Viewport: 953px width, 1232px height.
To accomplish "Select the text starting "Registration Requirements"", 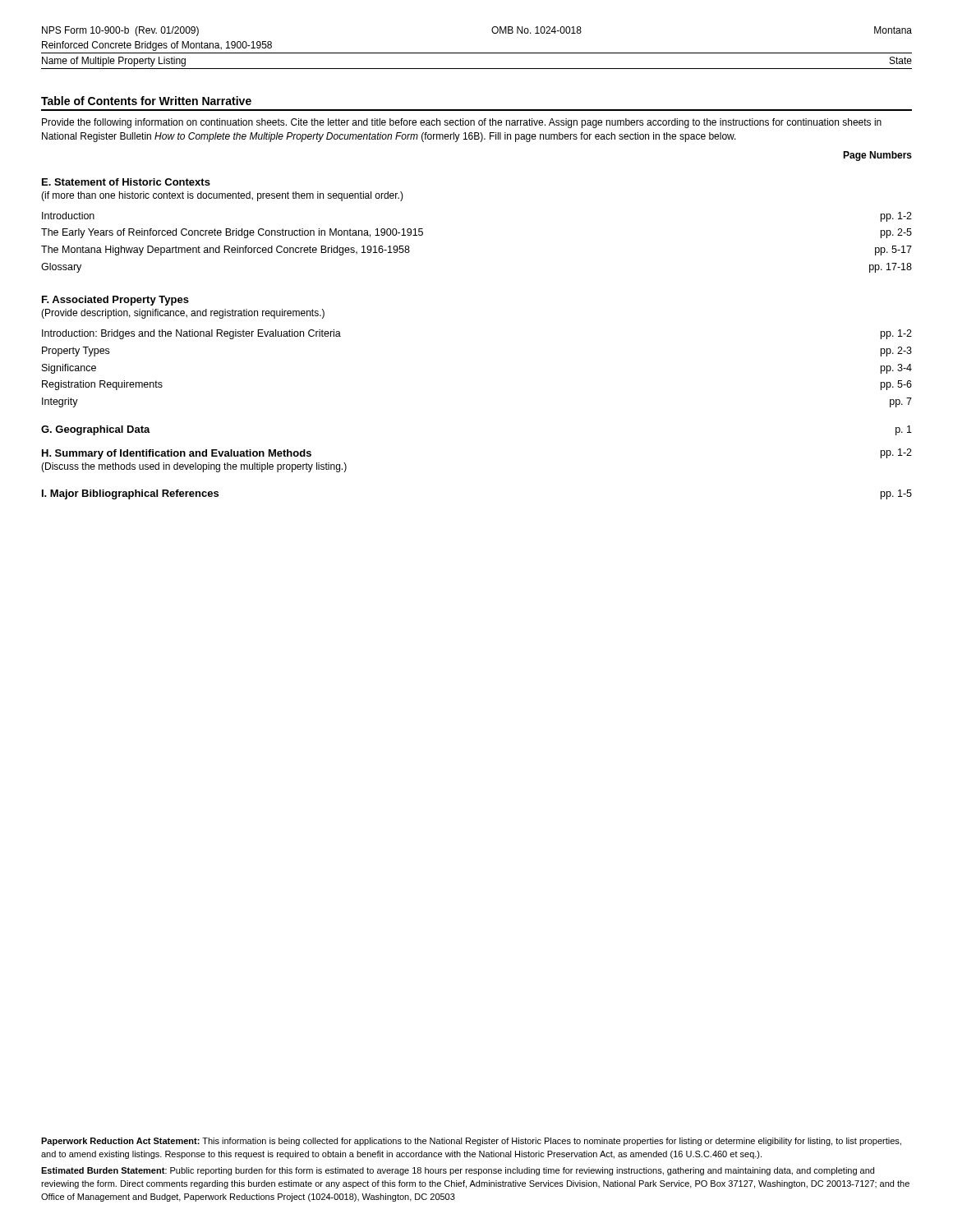I will [102, 385].
